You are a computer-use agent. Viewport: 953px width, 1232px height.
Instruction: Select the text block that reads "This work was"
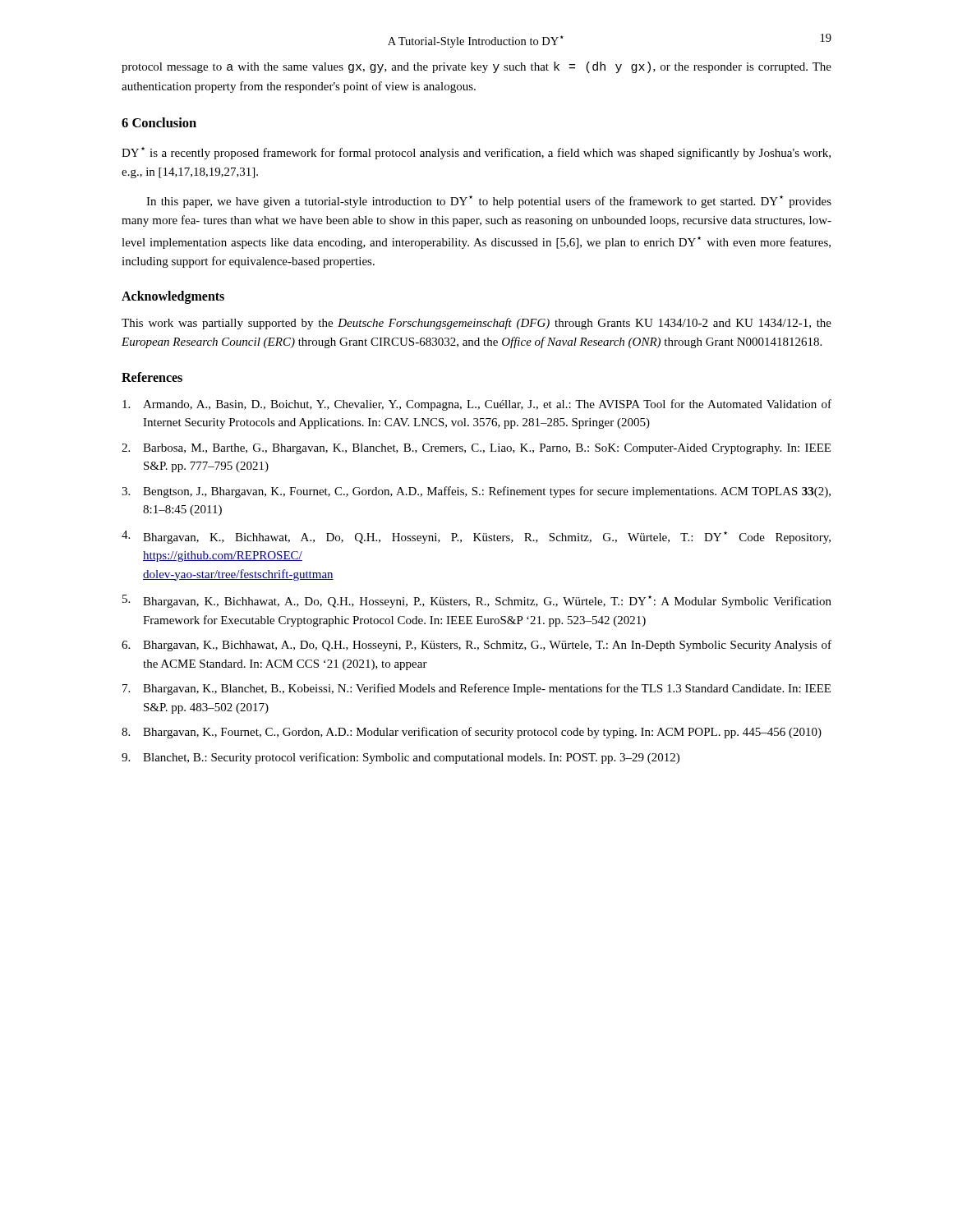[x=476, y=333]
